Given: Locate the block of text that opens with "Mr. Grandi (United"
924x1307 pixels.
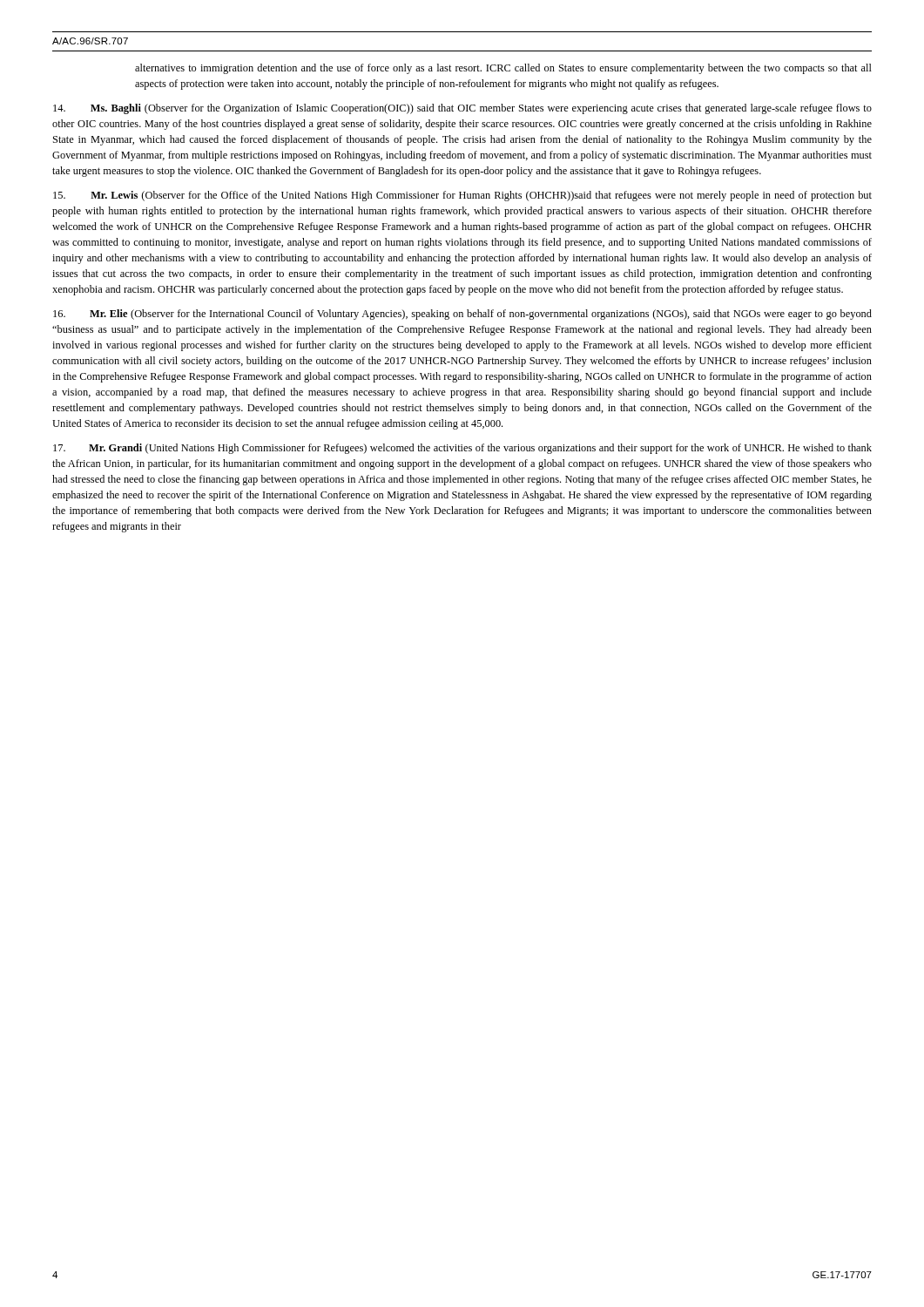Looking at the screenshot, I should pyautogui.click(x=462, y=486).
